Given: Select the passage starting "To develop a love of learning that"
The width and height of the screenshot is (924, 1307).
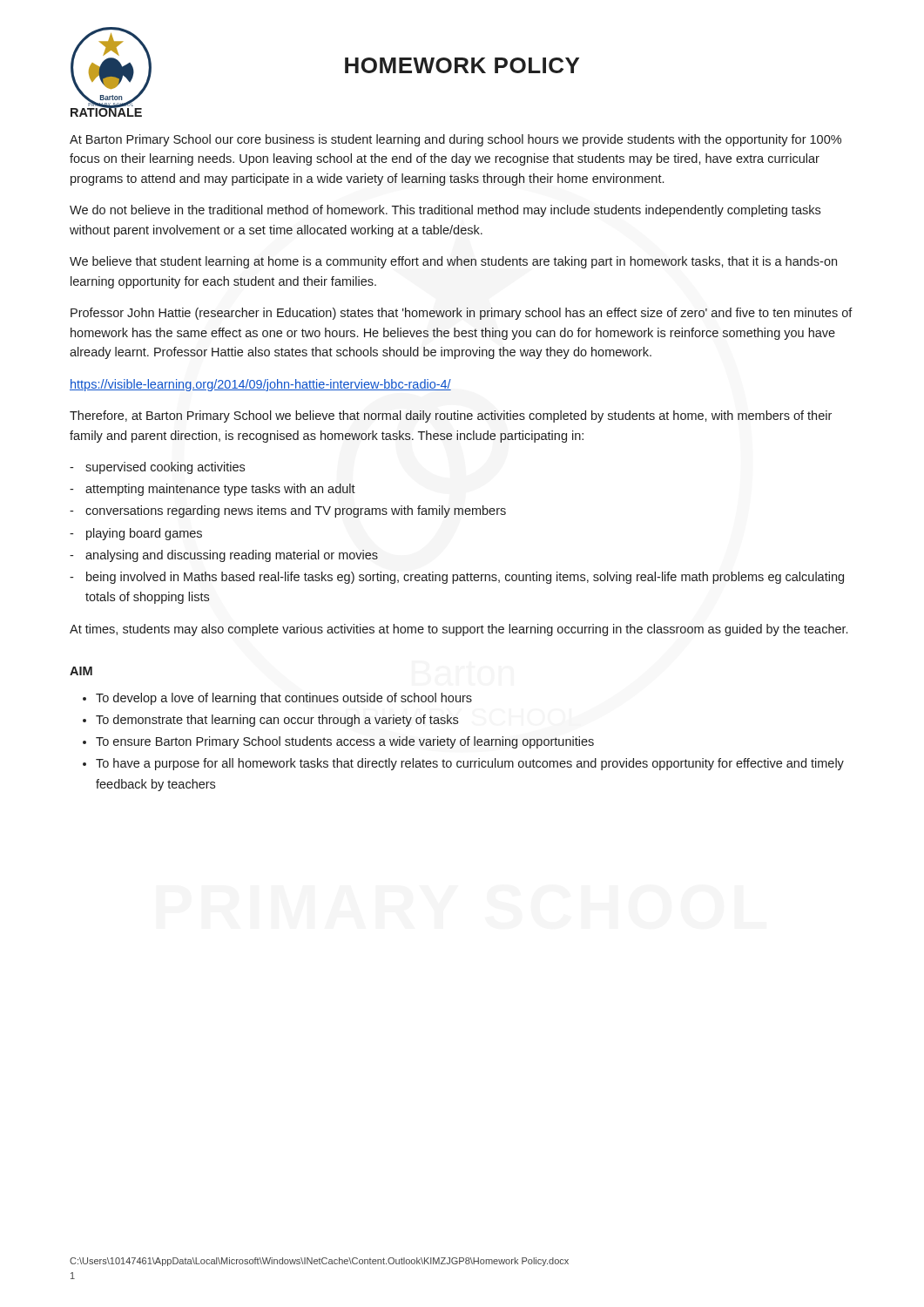Looking at the screenshot, I should tap(284, 698).
